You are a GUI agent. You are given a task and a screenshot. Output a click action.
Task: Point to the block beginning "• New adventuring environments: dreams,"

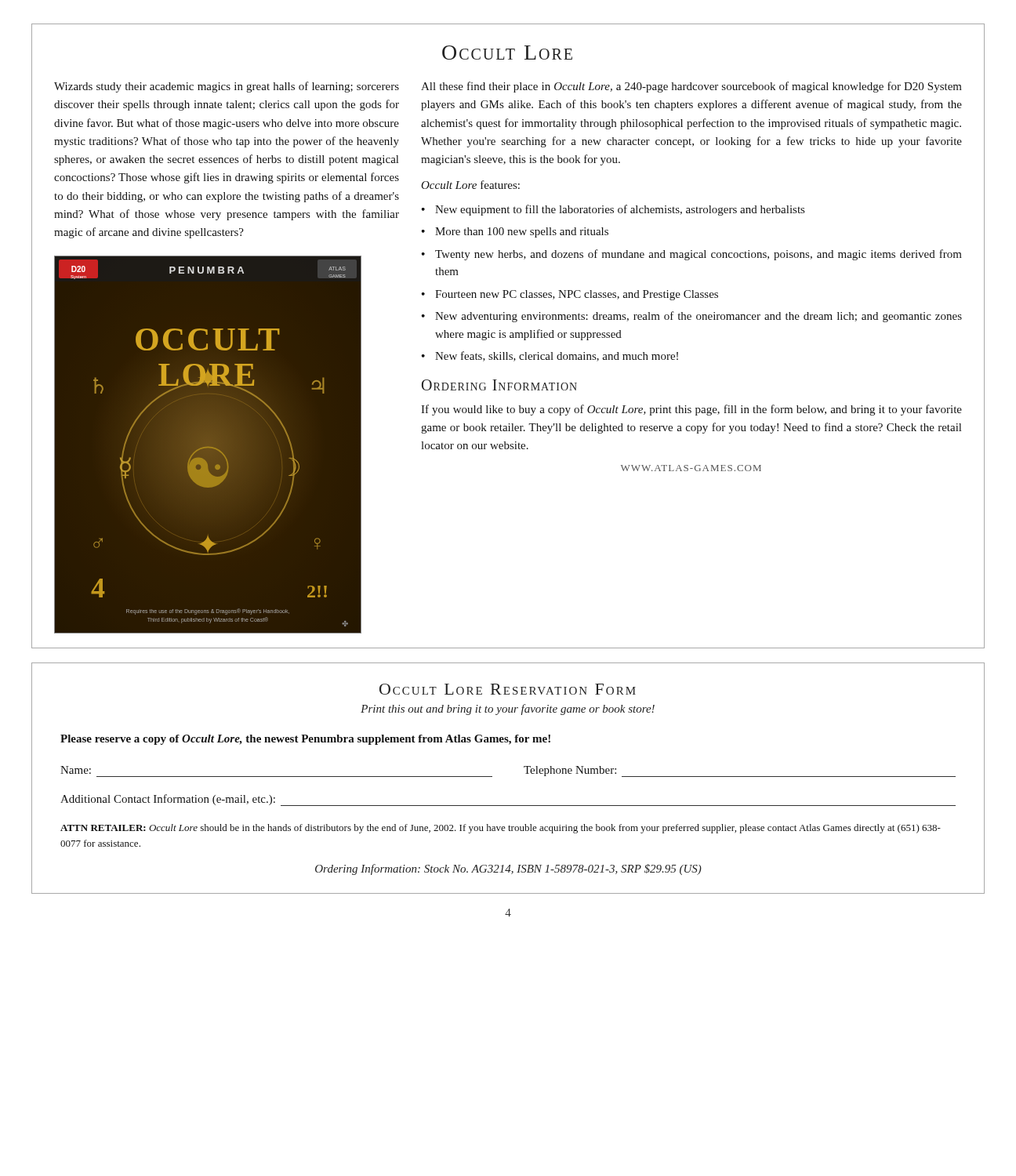tap(691, 324)
